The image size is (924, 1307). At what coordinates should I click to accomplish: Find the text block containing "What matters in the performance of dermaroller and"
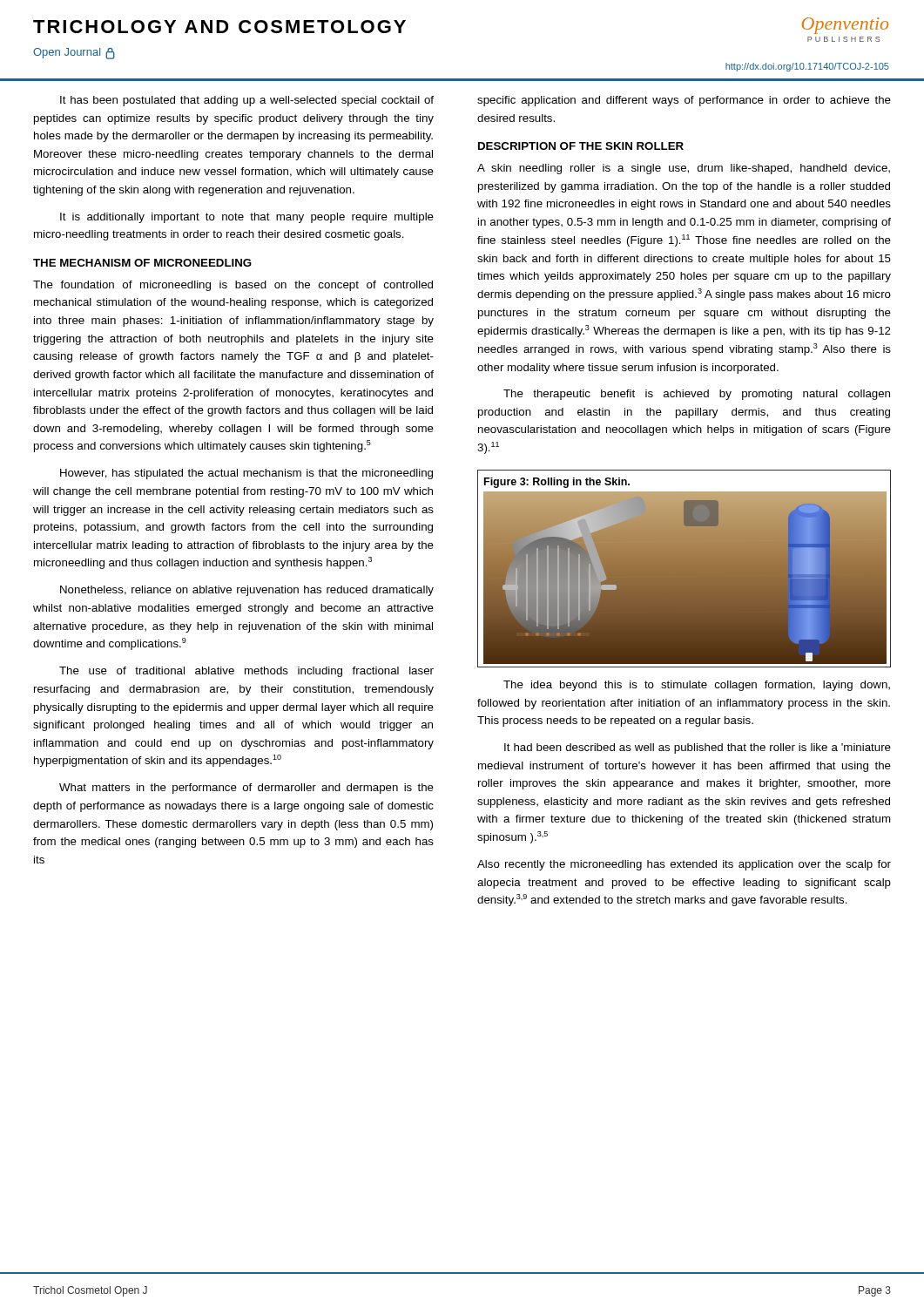(x=233, y=824)
